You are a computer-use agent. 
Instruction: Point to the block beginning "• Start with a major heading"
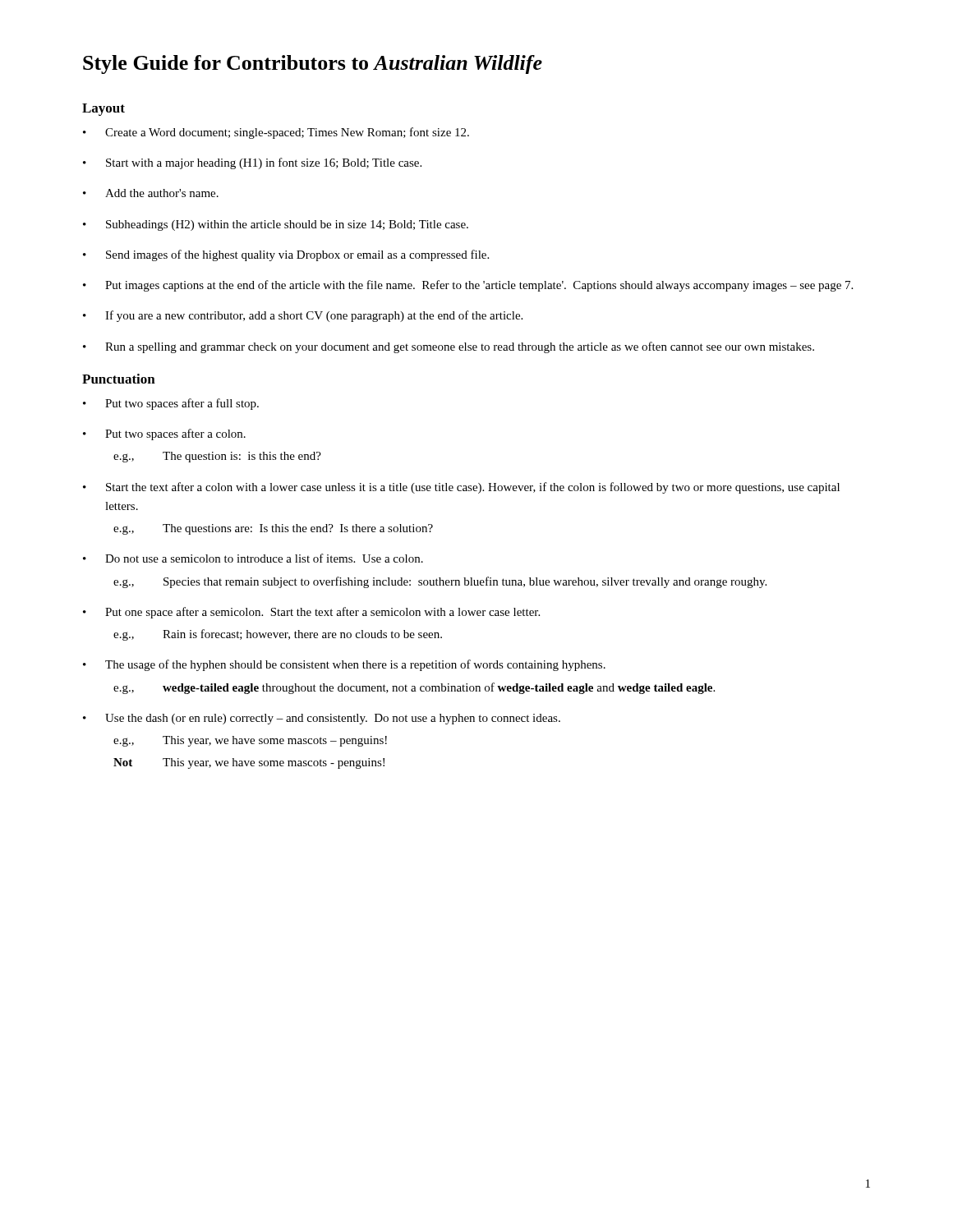(x=252, y=163)
